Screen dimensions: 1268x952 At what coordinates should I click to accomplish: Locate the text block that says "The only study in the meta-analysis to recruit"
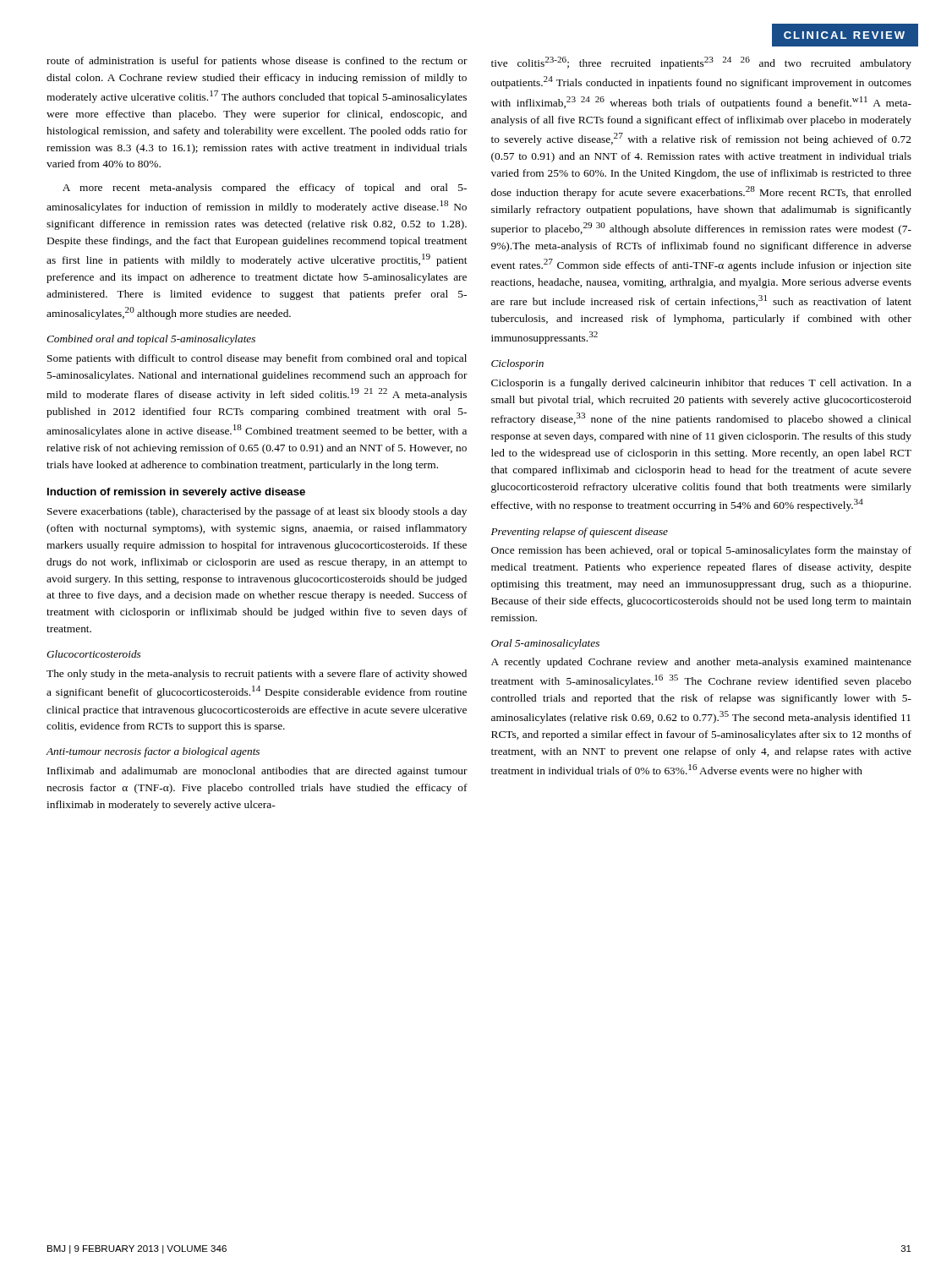click(x=257, y=700)
